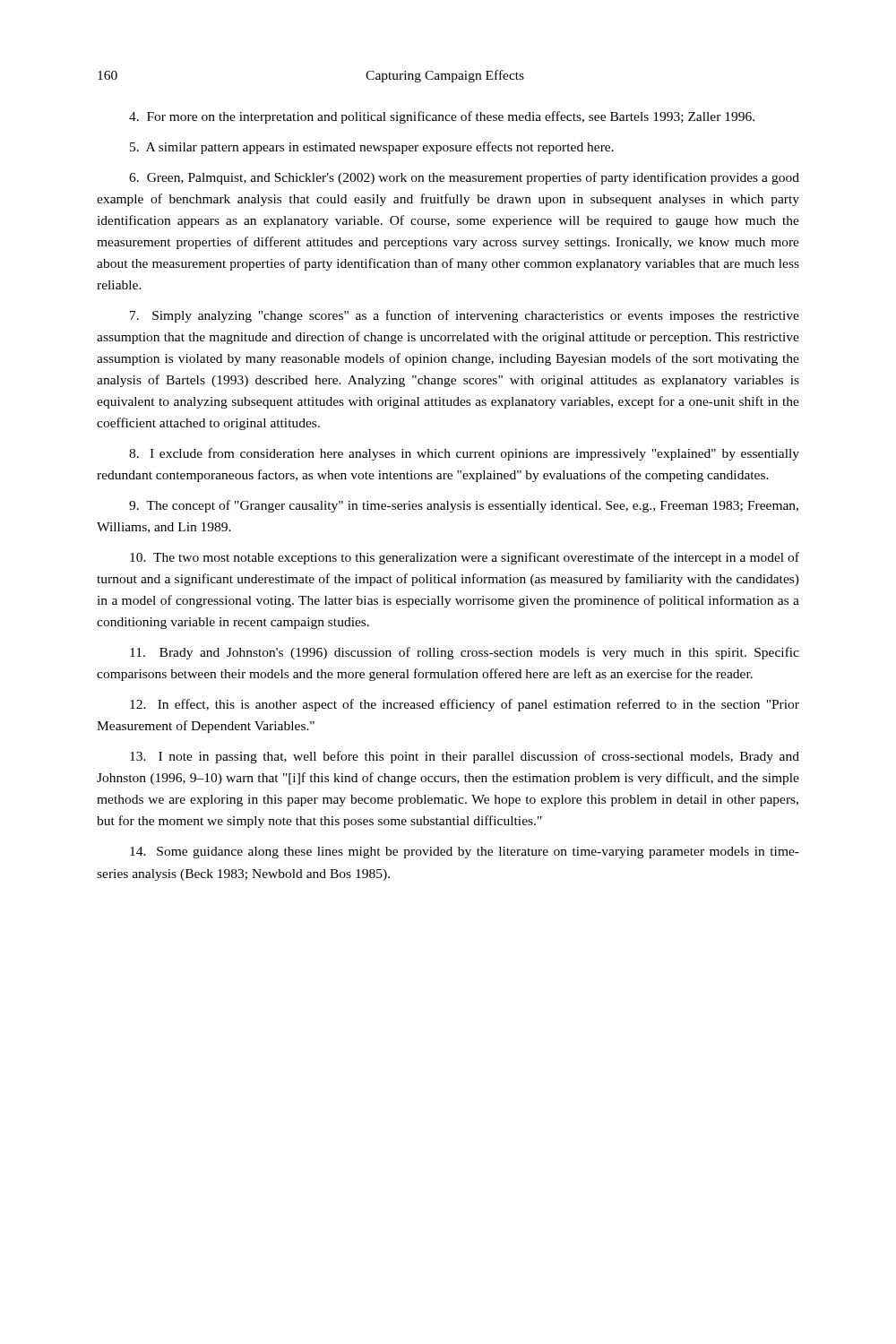Select the element starting "7. Simply analyzing "change scores" as a function"
Image resolution: width=896 pixels, height=1344 pixels.
[448, 369]
